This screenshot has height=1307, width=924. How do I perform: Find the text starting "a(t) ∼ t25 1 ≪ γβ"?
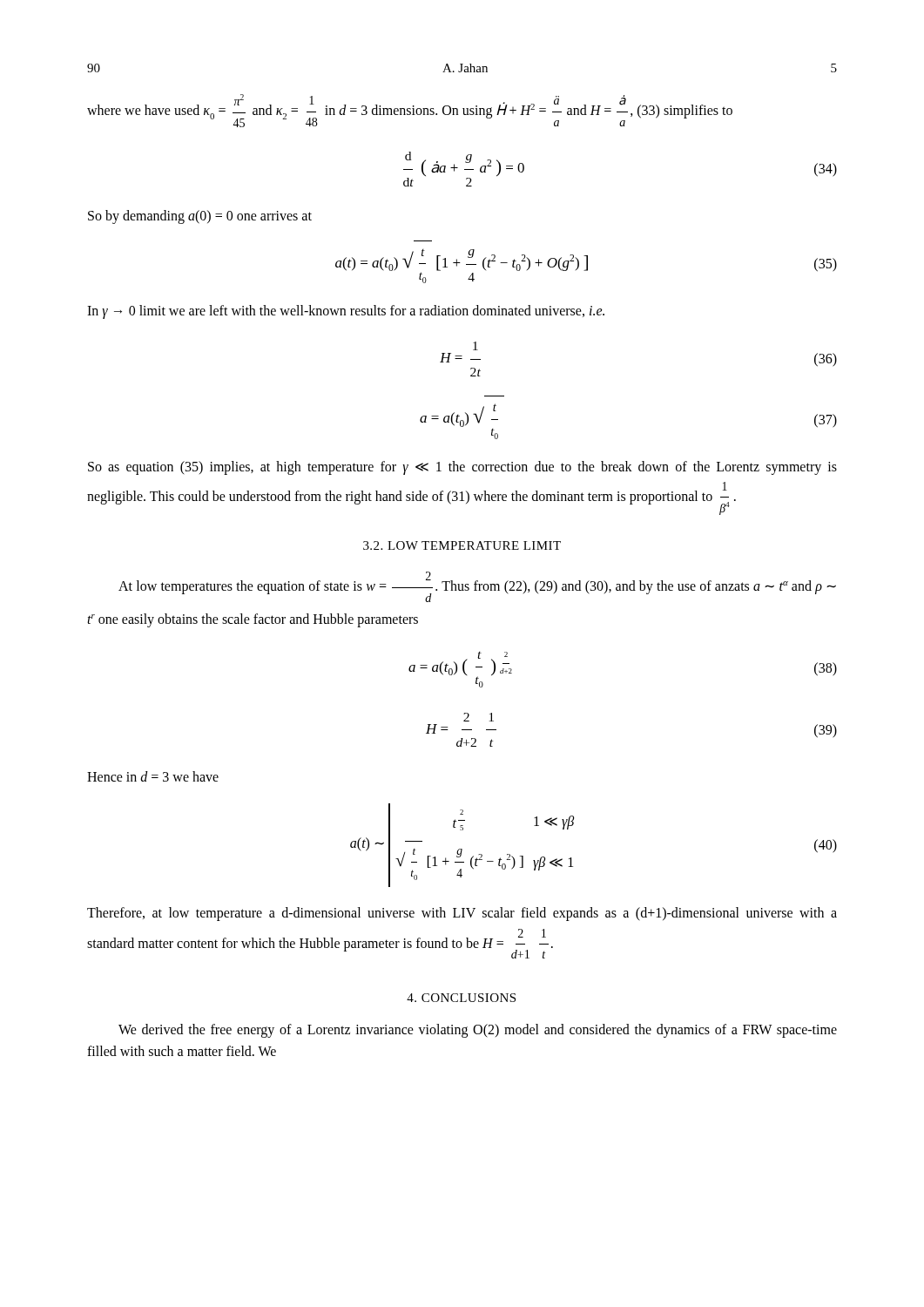[x=593, y=845]
